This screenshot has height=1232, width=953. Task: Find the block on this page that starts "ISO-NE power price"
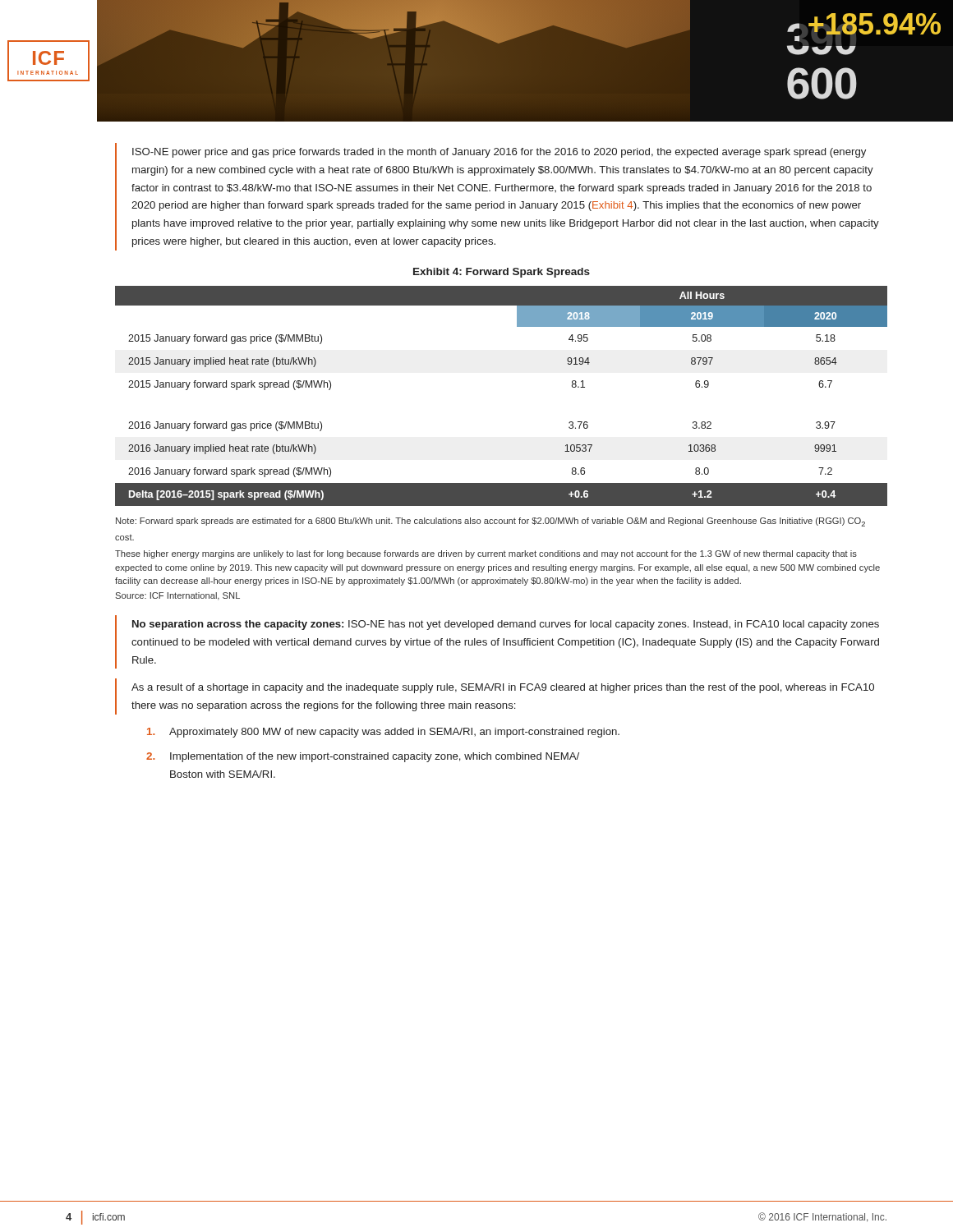(x=505, y=196)
